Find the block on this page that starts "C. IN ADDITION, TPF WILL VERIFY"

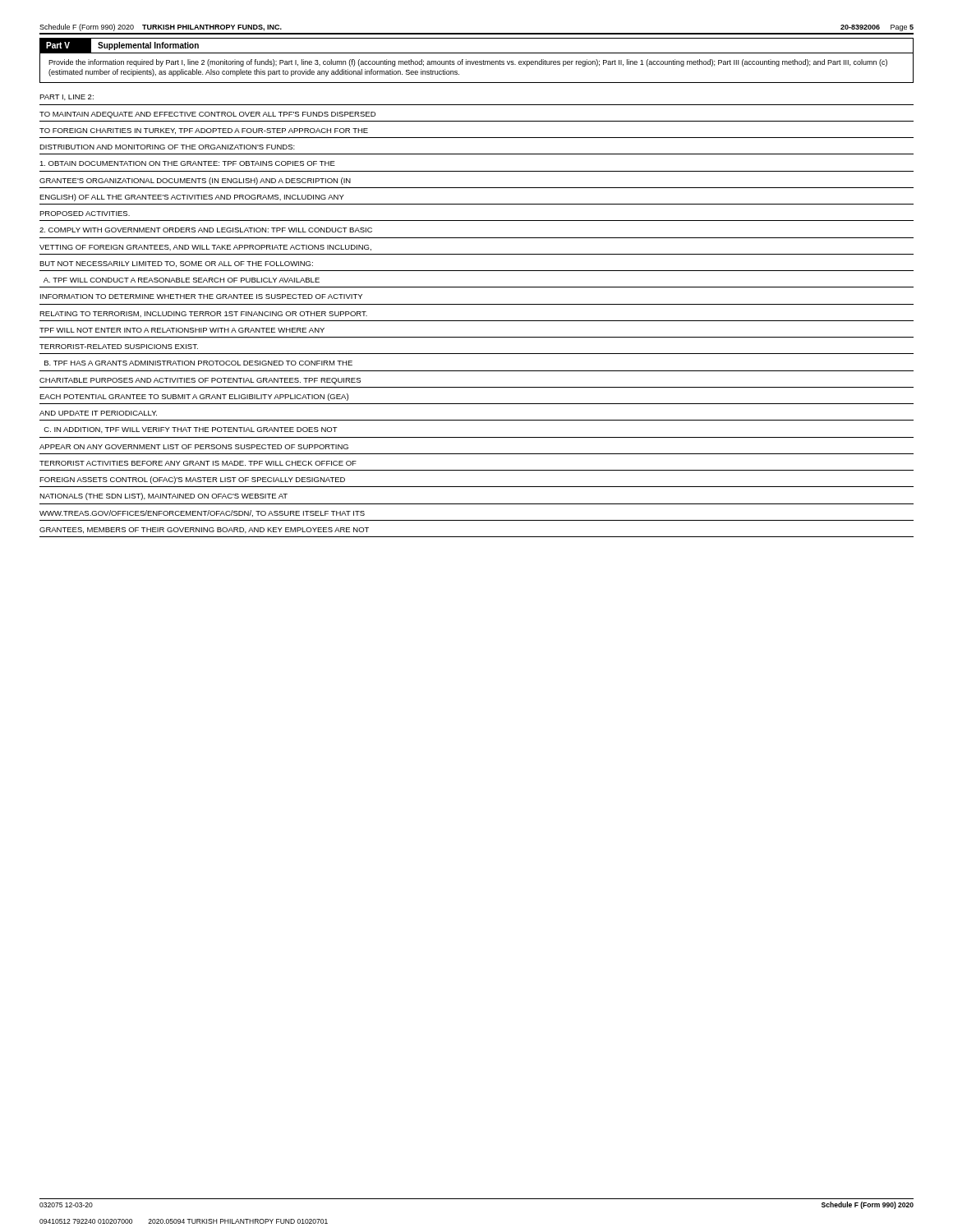[x=188, y=429]
